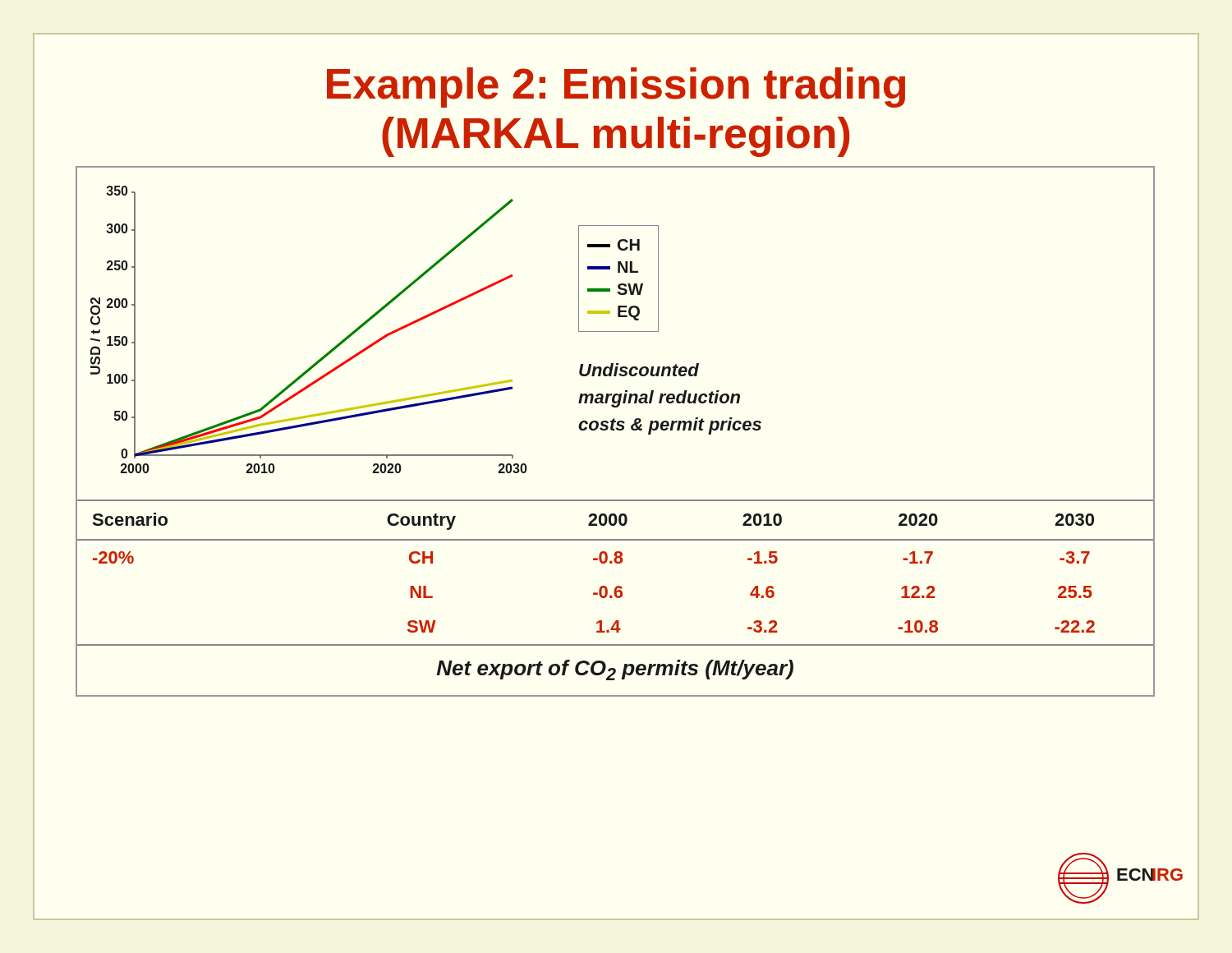This screenshot has width=1232, height=953.
Task: Locate the logo
Action: click(x=1120, y=880)
